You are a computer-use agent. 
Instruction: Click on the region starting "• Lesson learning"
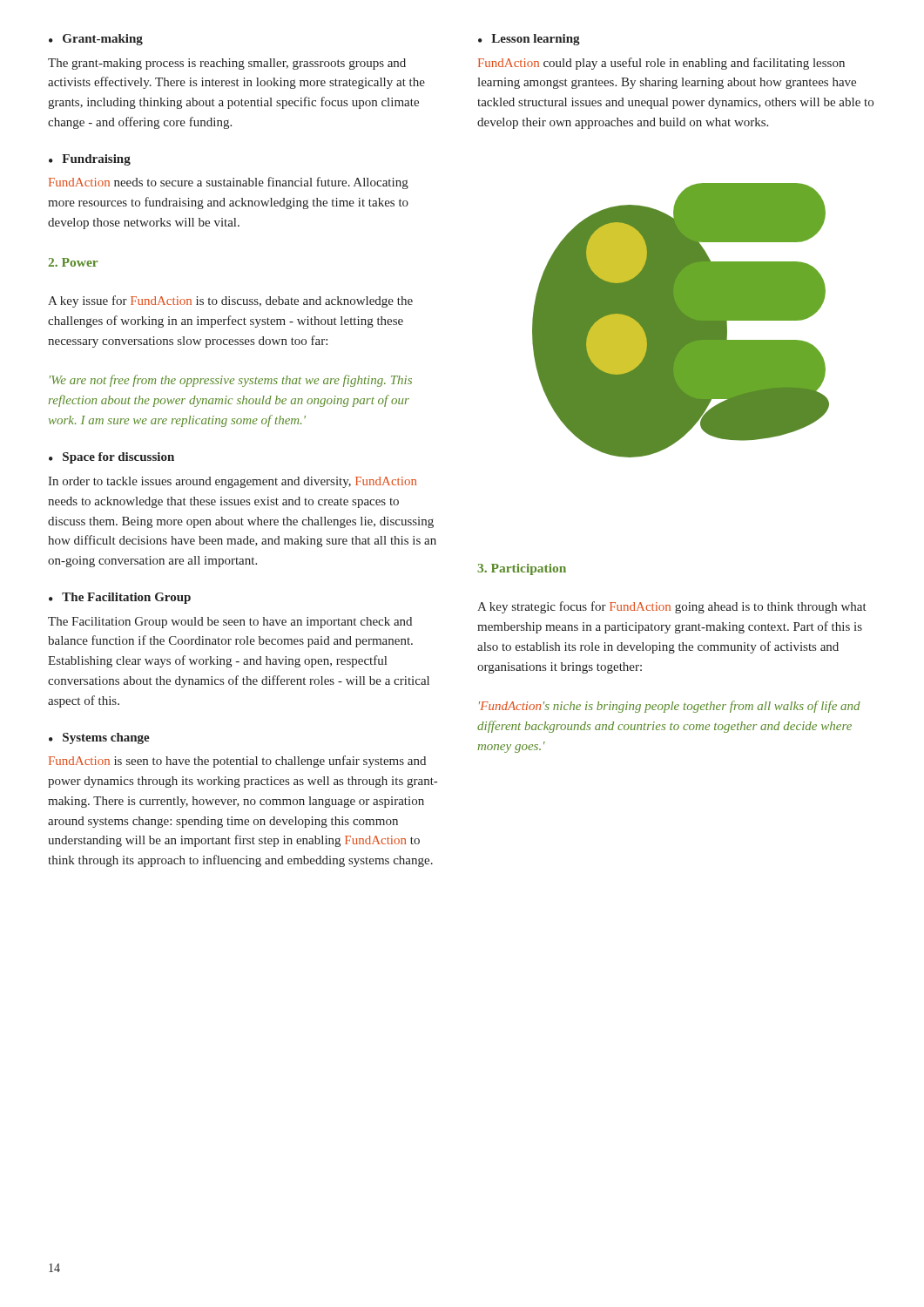click(x=677, y=82)
